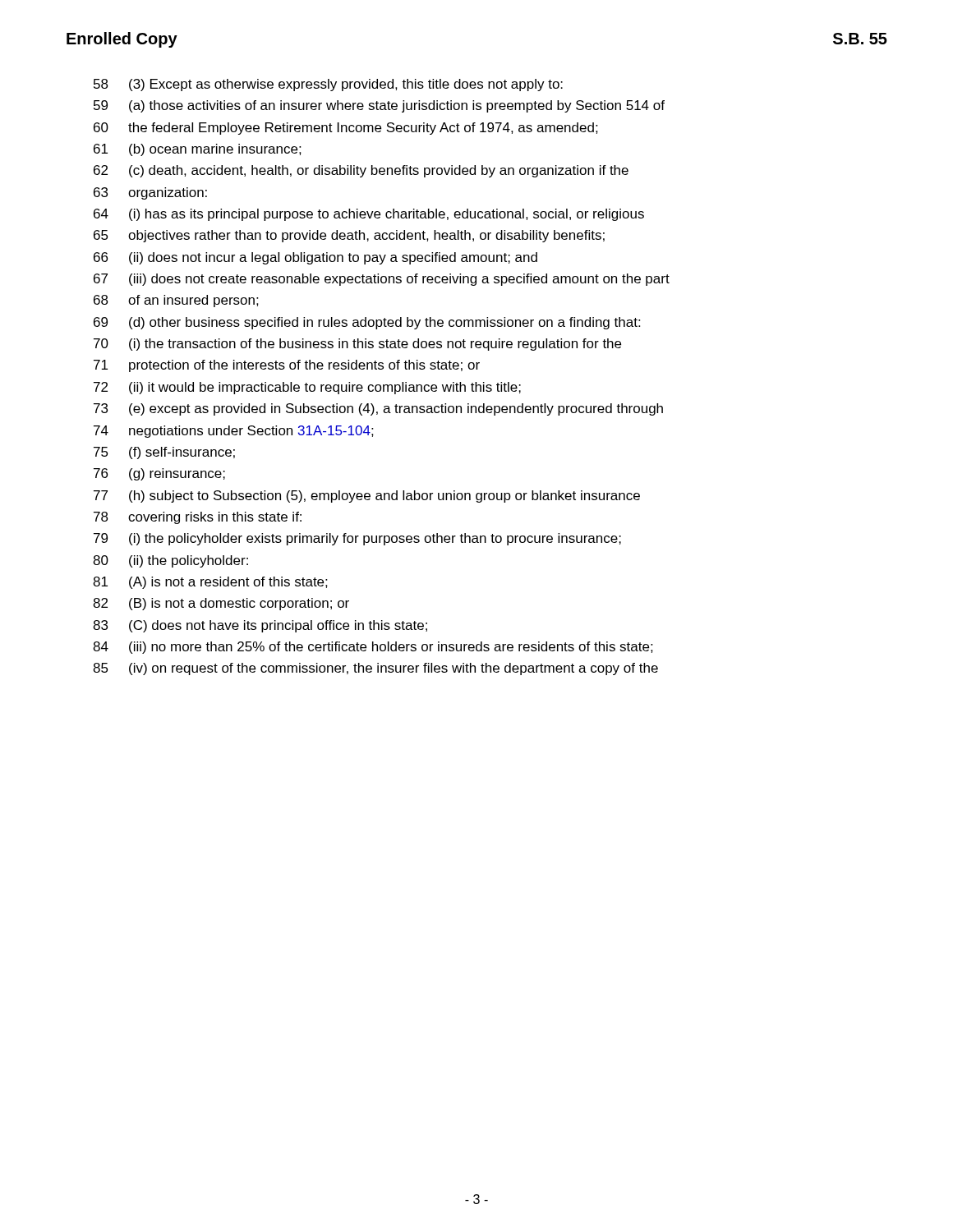
Task: Select the list item that says "63 organization:"
Action: [x=150, y=193]
